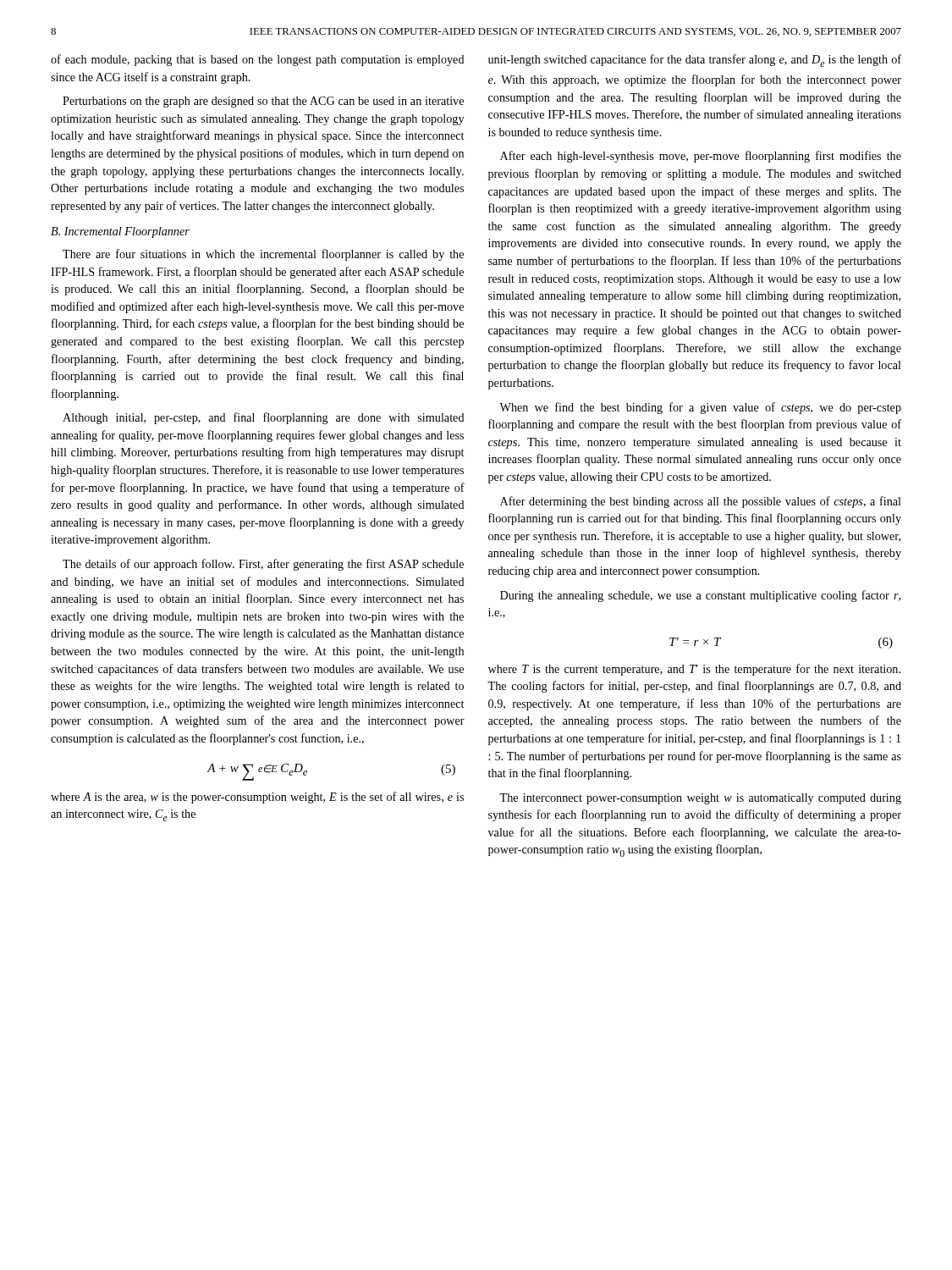Locate the region starting "The details of"
The height and width of the screenshot is (1270, 952).
257,651
